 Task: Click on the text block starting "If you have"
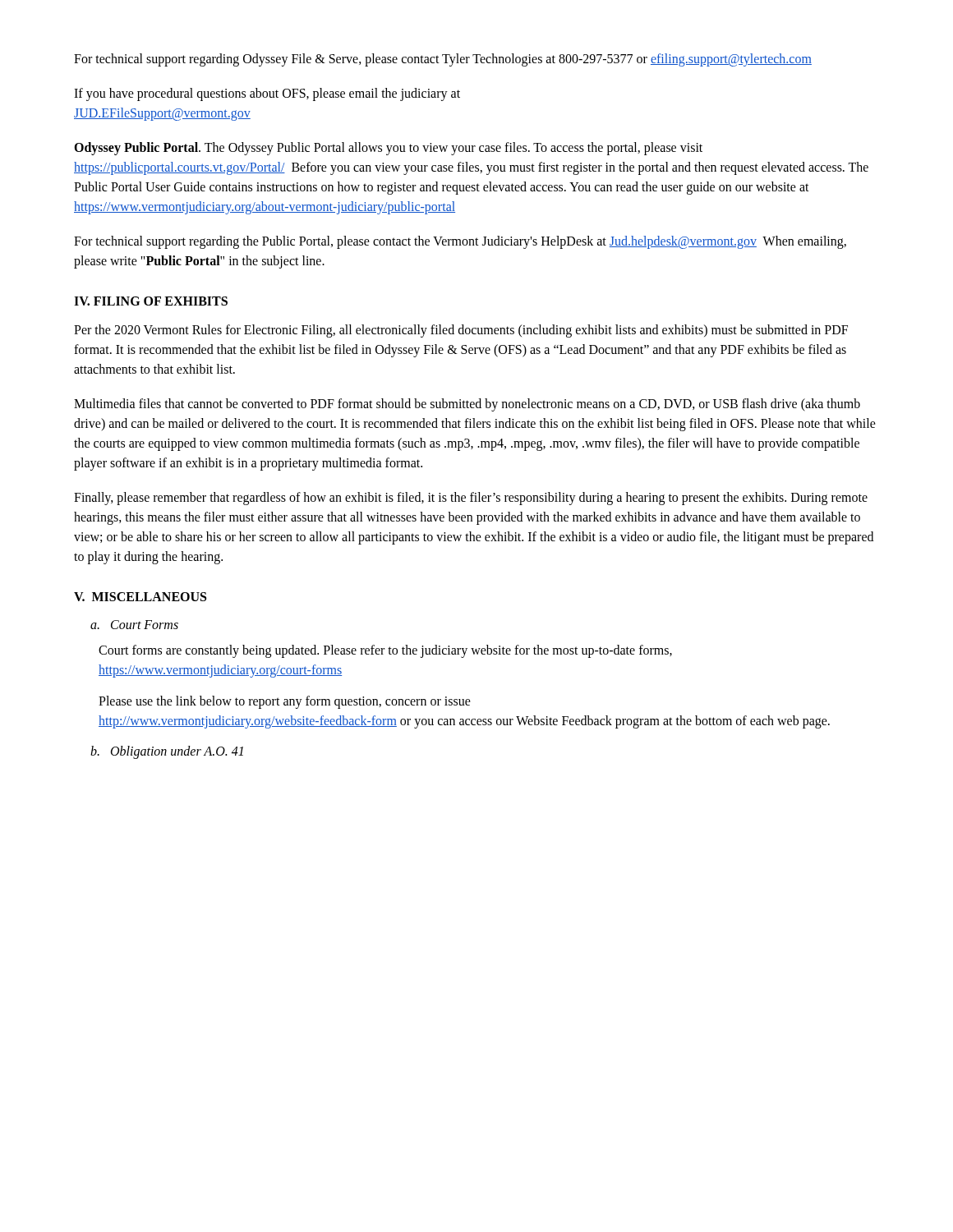pos(267,103)
